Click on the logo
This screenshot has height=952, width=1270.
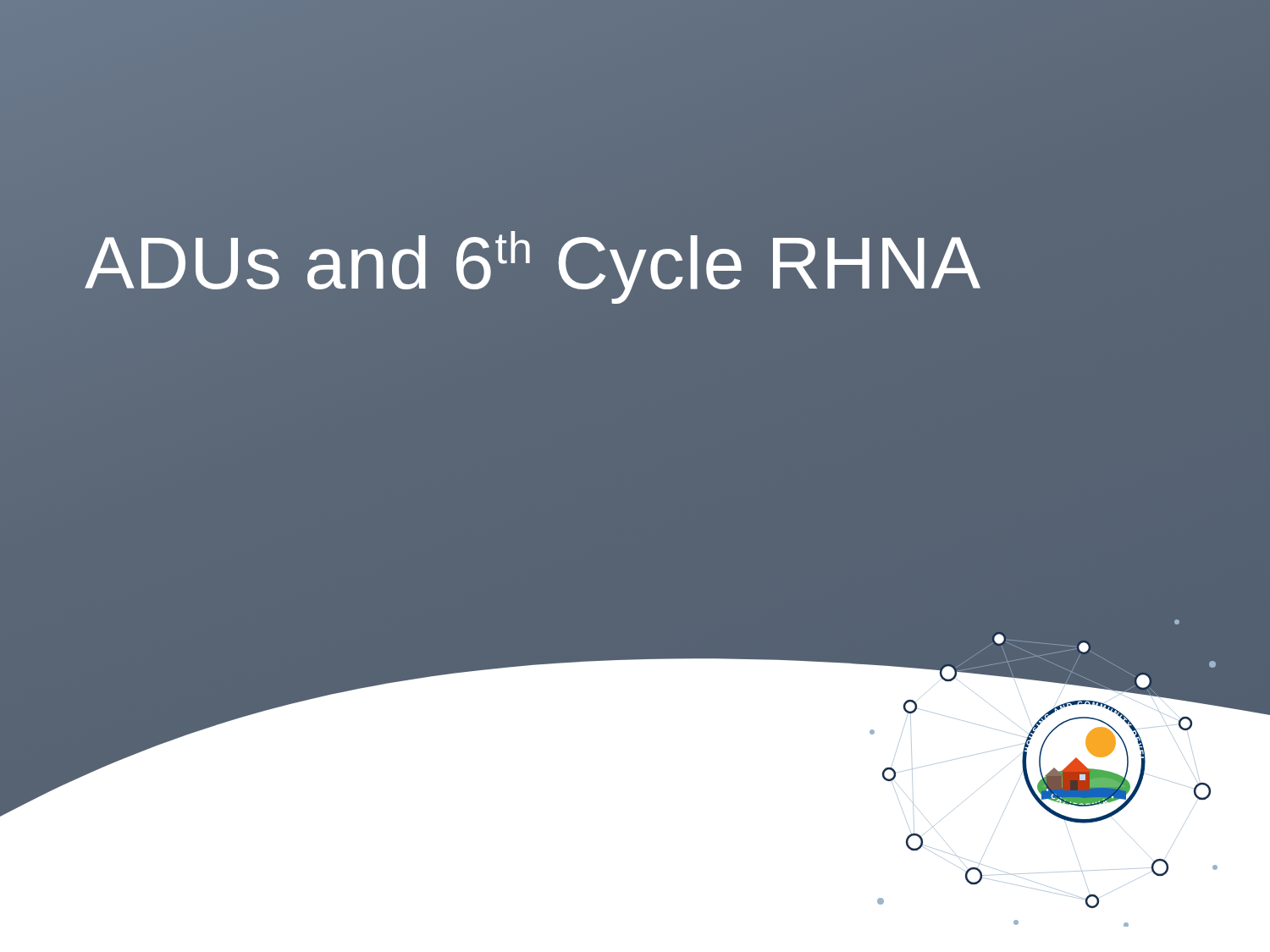[1041, 766]
